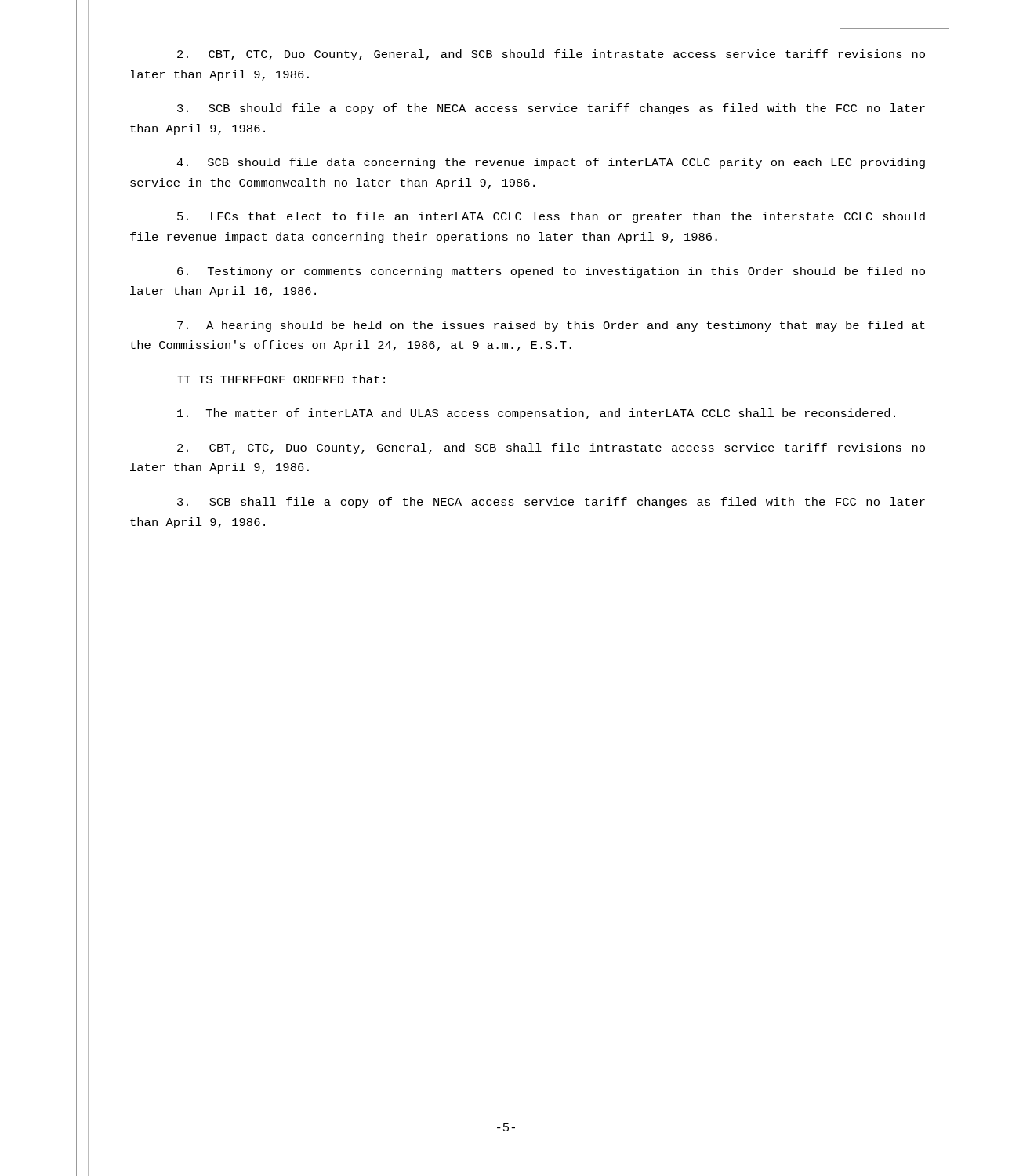This screenshot has height=1176, width=1012.
Task: Click on the list item that says "6. Testimony or comments"
Action: point(528,282)
